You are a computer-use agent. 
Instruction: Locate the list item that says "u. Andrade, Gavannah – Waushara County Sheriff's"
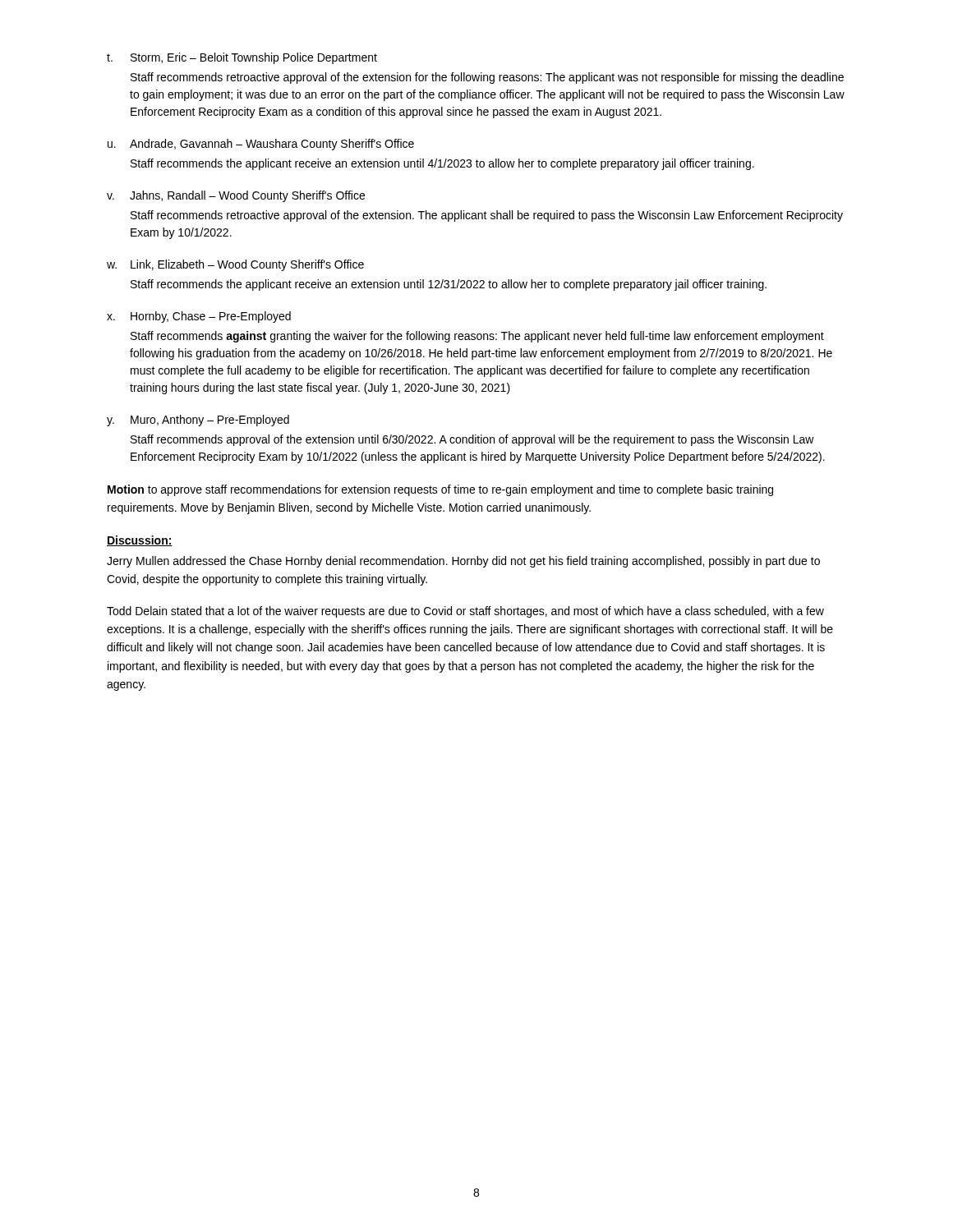click(476, 154)
